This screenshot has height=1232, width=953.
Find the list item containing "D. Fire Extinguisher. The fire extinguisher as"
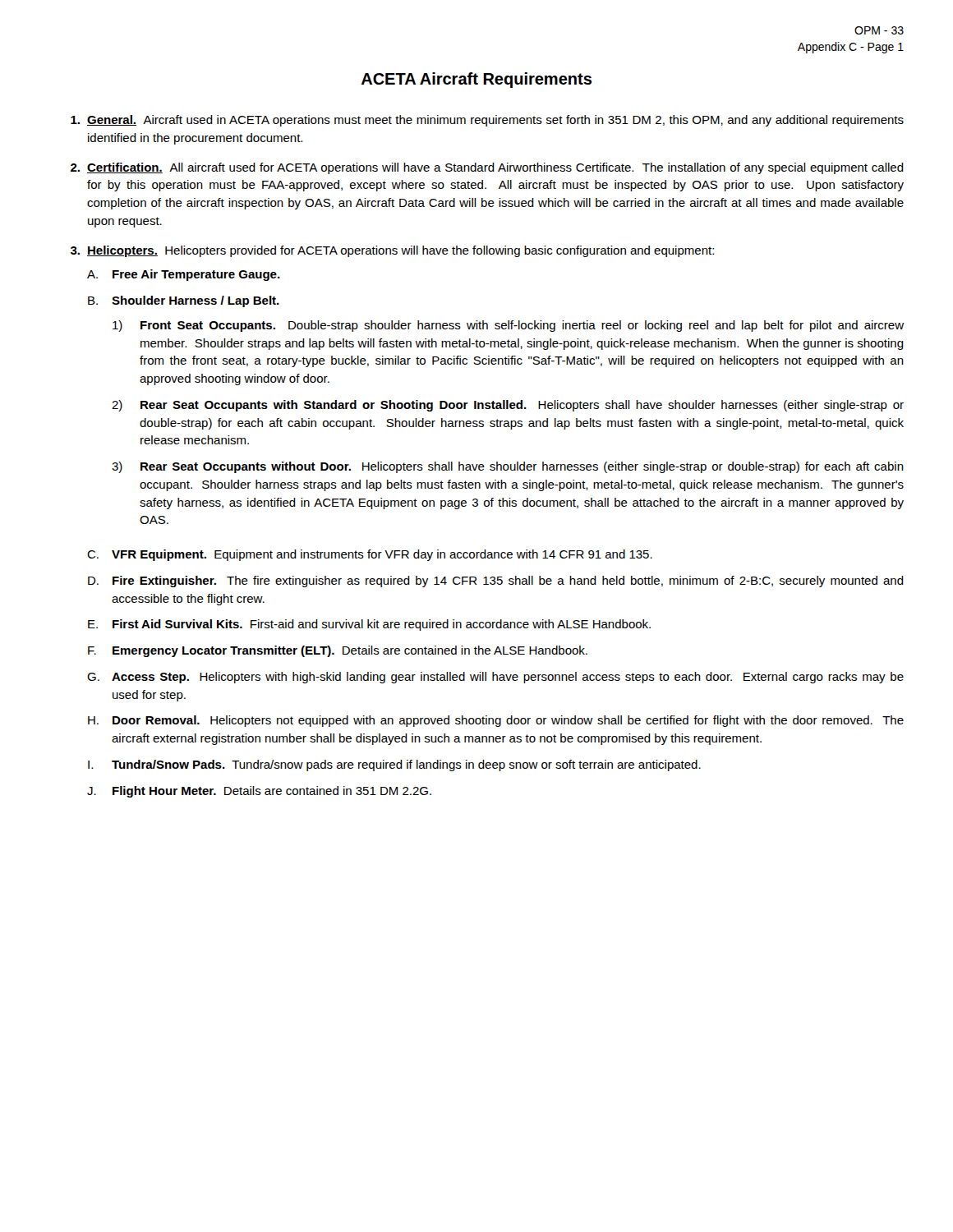(x=495, y=589)
